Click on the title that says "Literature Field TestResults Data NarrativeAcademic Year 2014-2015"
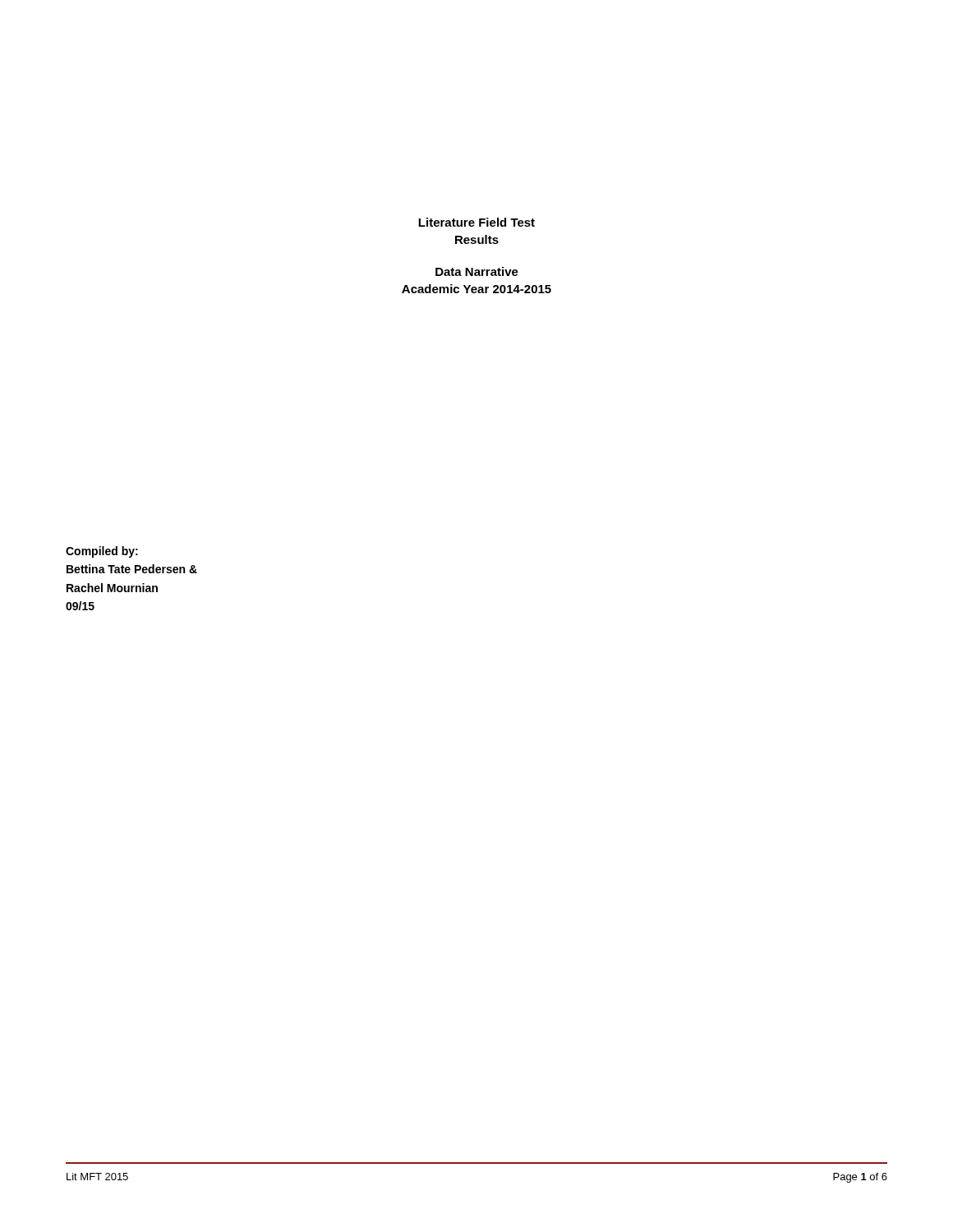This screenshot has height=1232, width=953. (476, 255)
